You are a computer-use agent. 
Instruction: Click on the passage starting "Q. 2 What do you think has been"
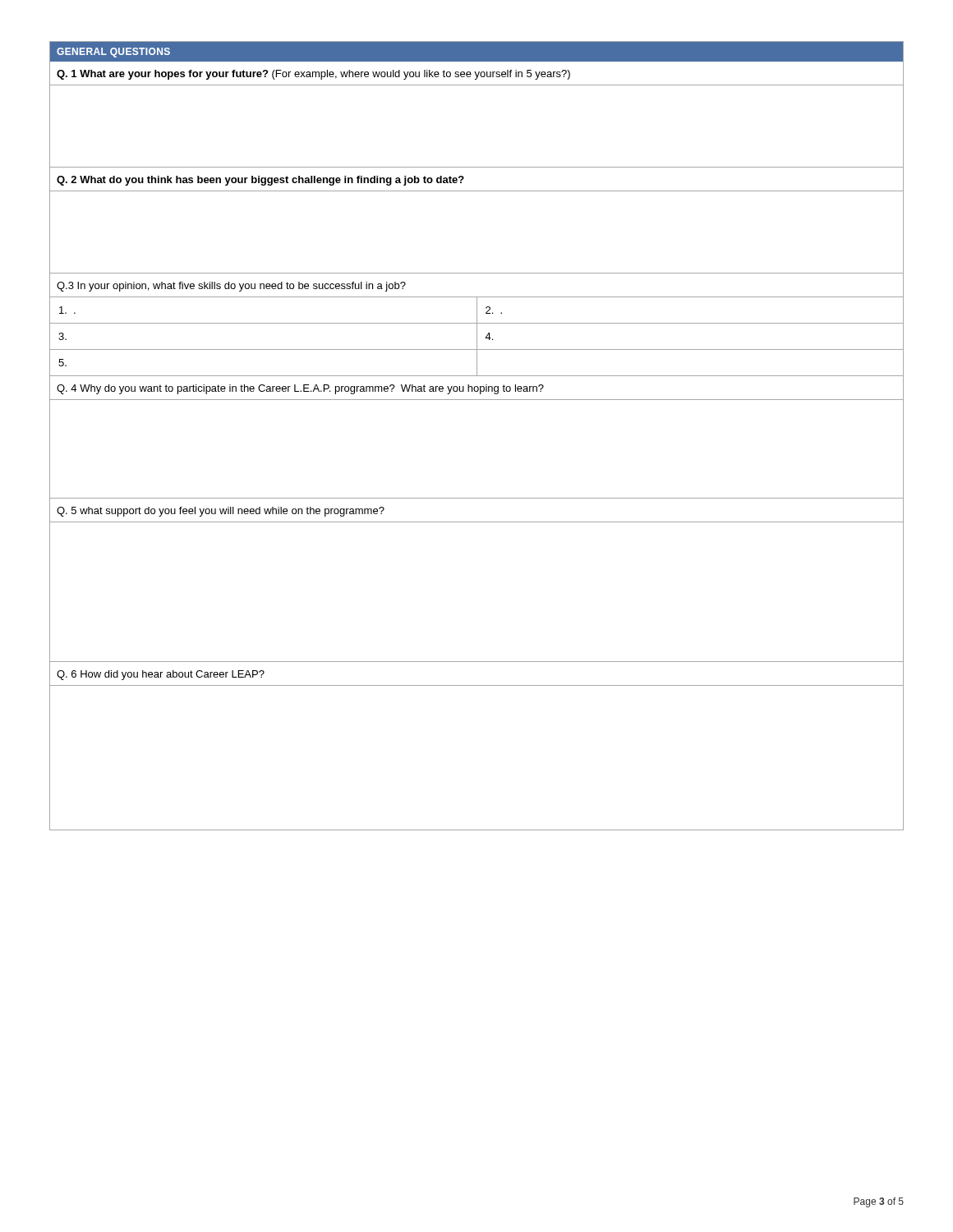[261, 180]
